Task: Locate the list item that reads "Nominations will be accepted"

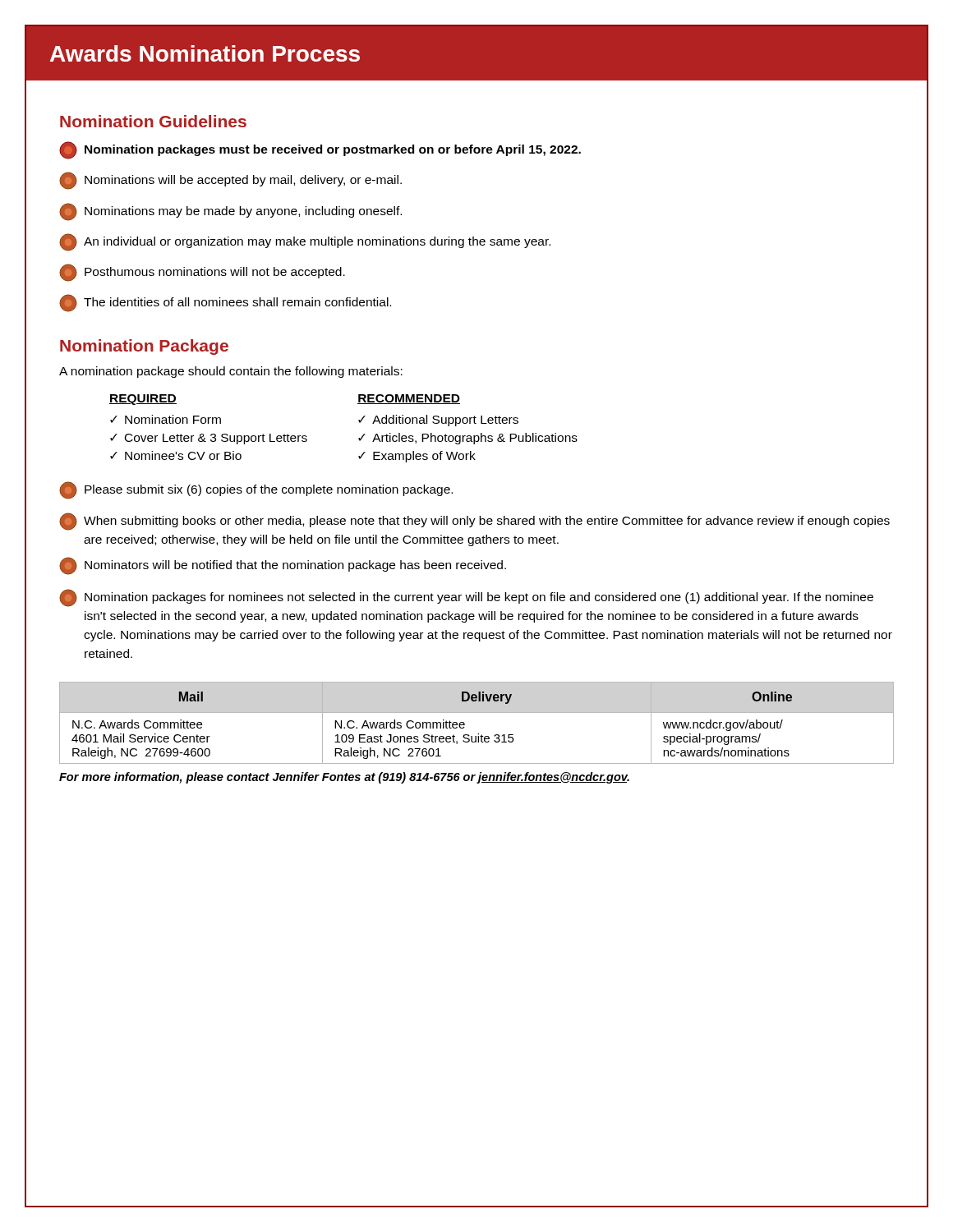Action: point(231,183)
